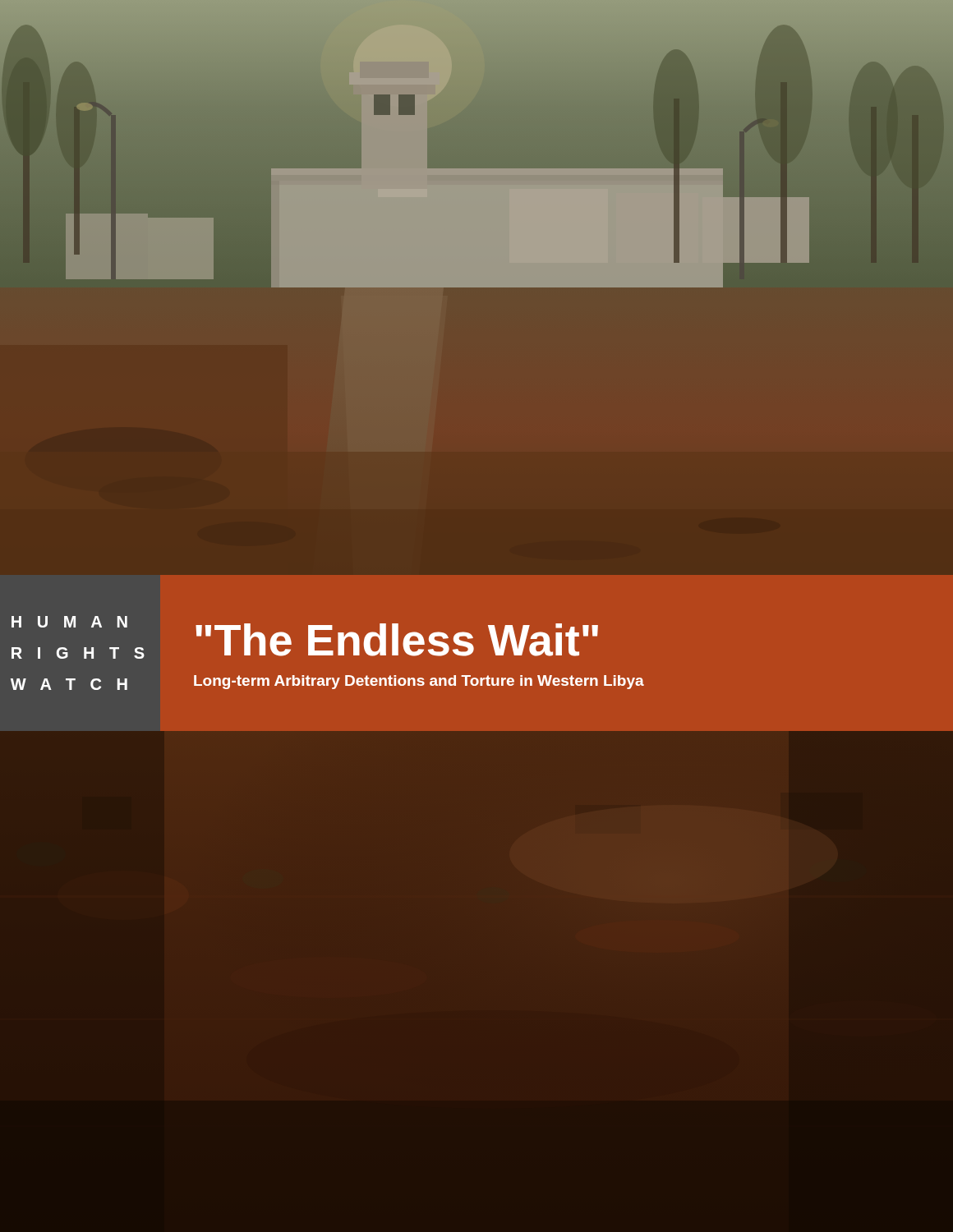Point to the text starting "H U M A N"

pos(80,653)
